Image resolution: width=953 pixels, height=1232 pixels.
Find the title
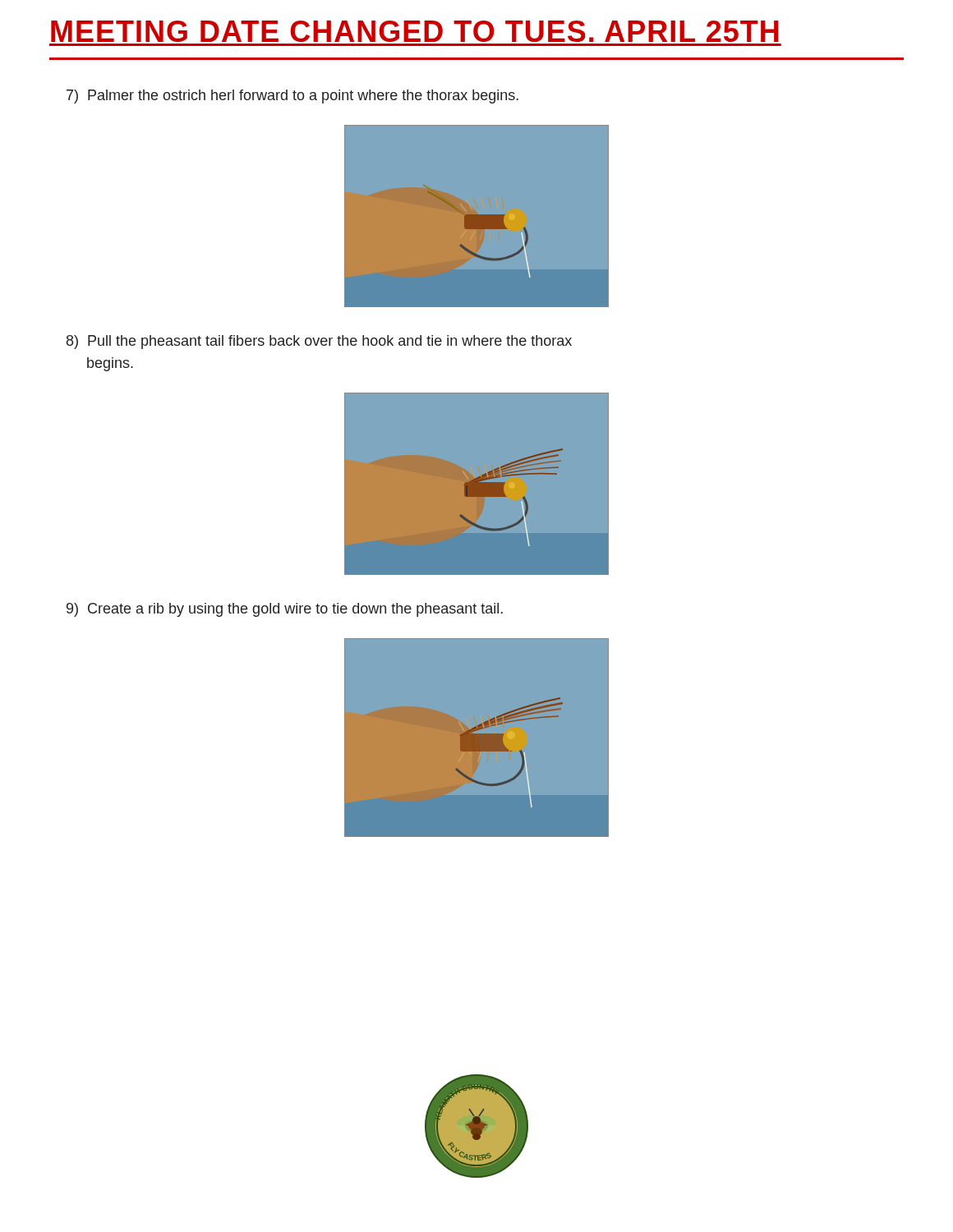pos(415,32)
